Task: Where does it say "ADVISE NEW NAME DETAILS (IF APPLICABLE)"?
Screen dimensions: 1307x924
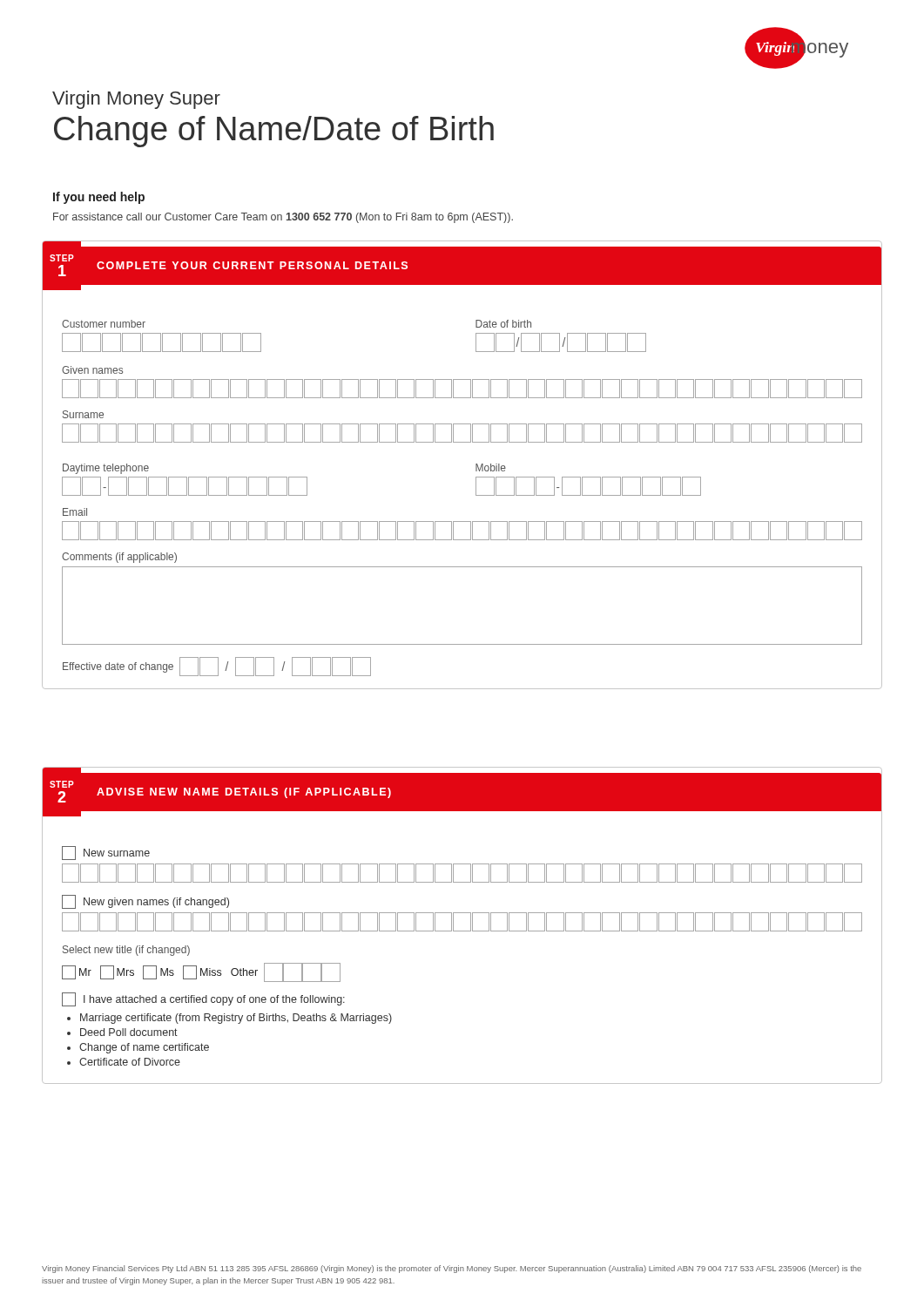Action: (245, 792)
